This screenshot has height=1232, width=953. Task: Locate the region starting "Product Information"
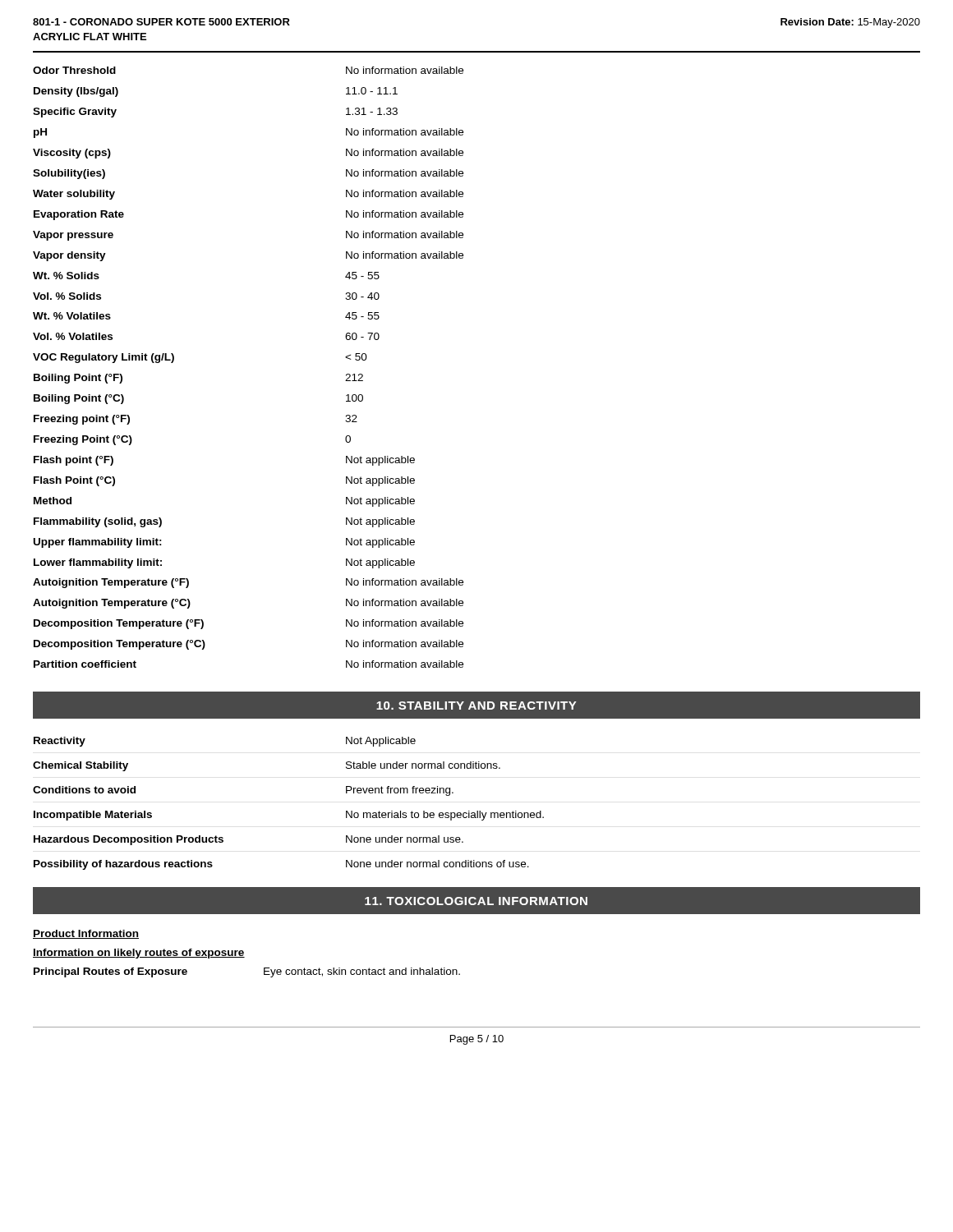(86, 933)
